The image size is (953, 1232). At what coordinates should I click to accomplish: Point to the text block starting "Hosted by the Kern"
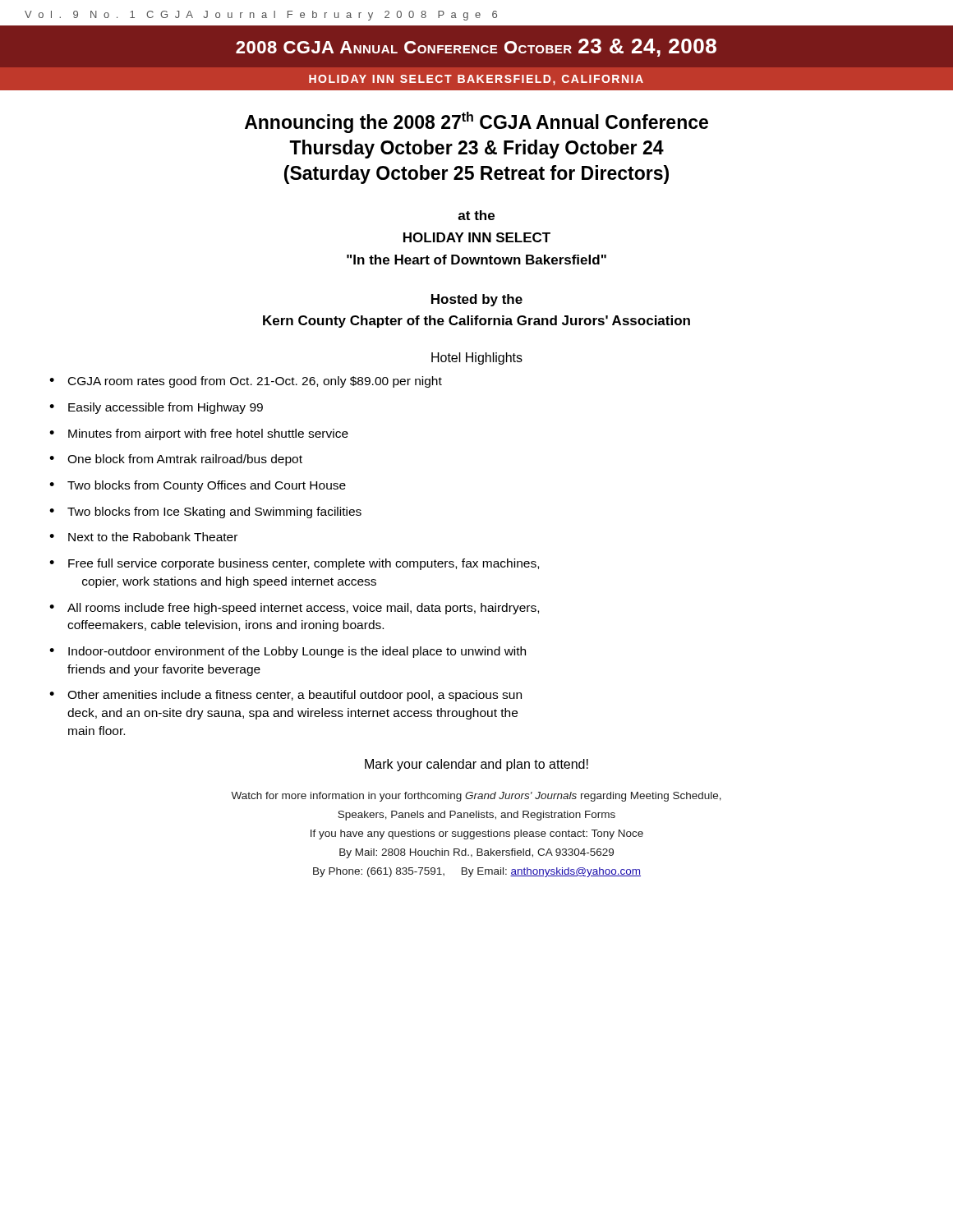tap(476, 310)
